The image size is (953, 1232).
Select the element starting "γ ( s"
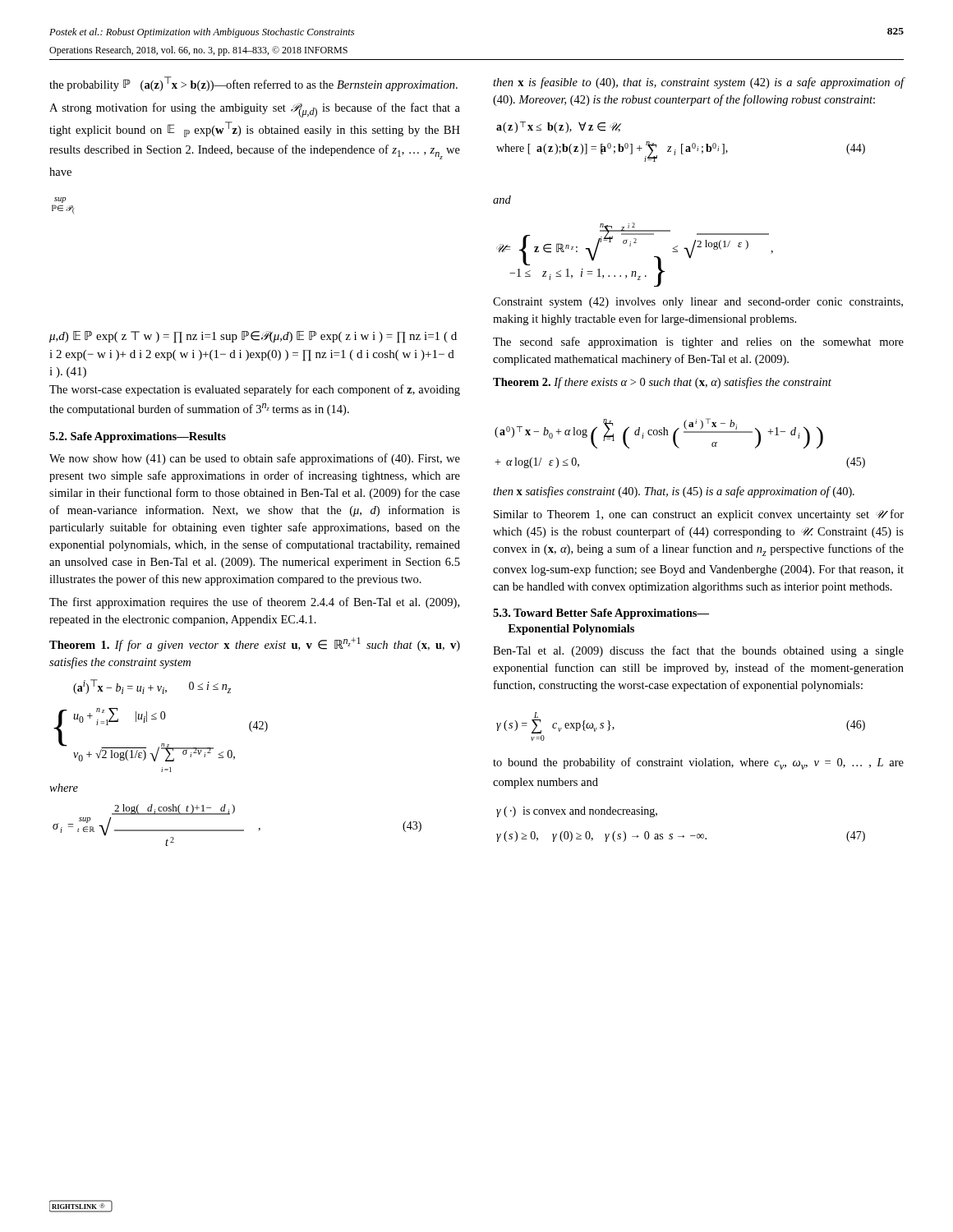click(536, 715)
